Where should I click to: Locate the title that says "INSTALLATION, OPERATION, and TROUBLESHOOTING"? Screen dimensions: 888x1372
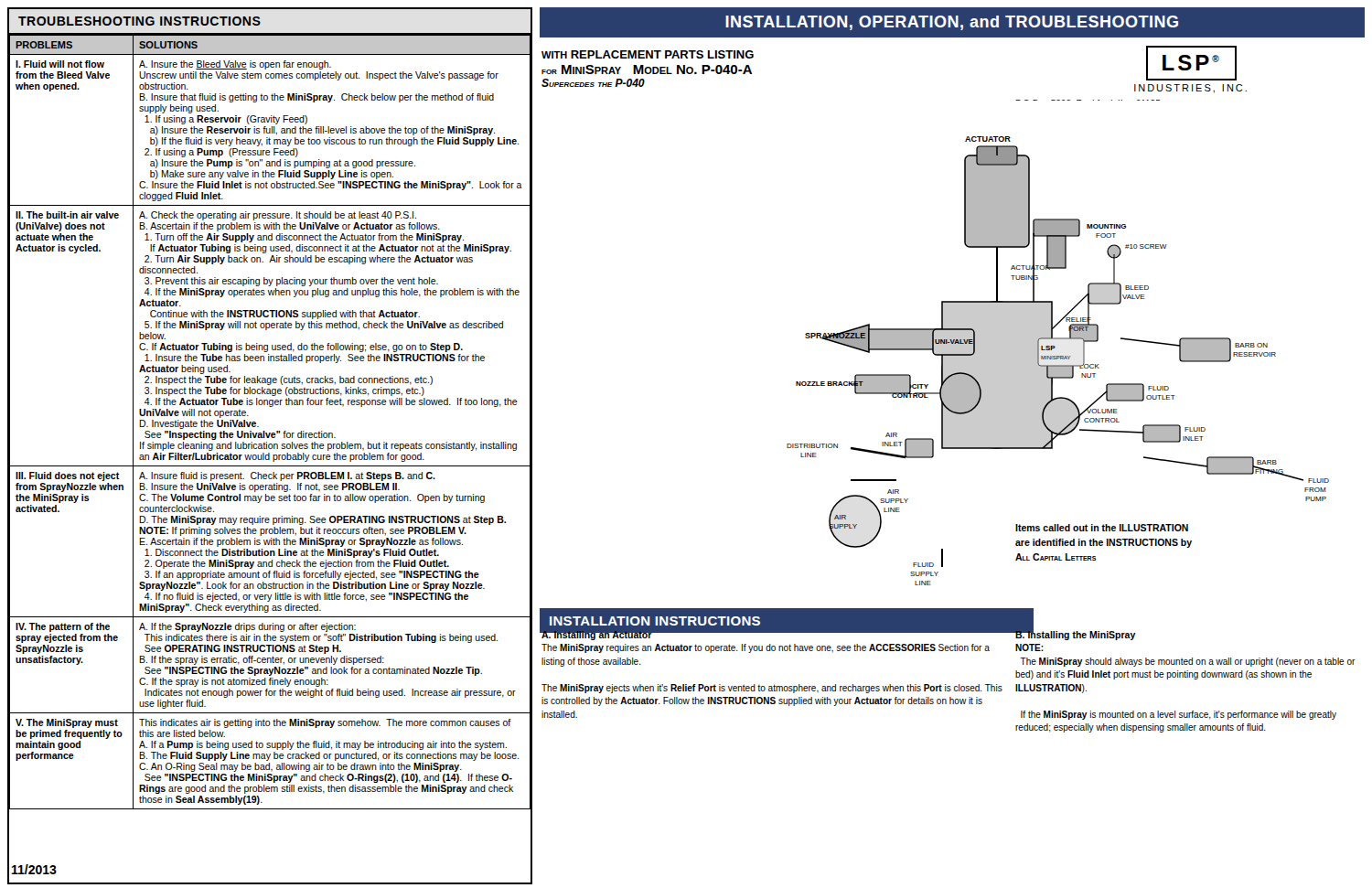(952, 22)
